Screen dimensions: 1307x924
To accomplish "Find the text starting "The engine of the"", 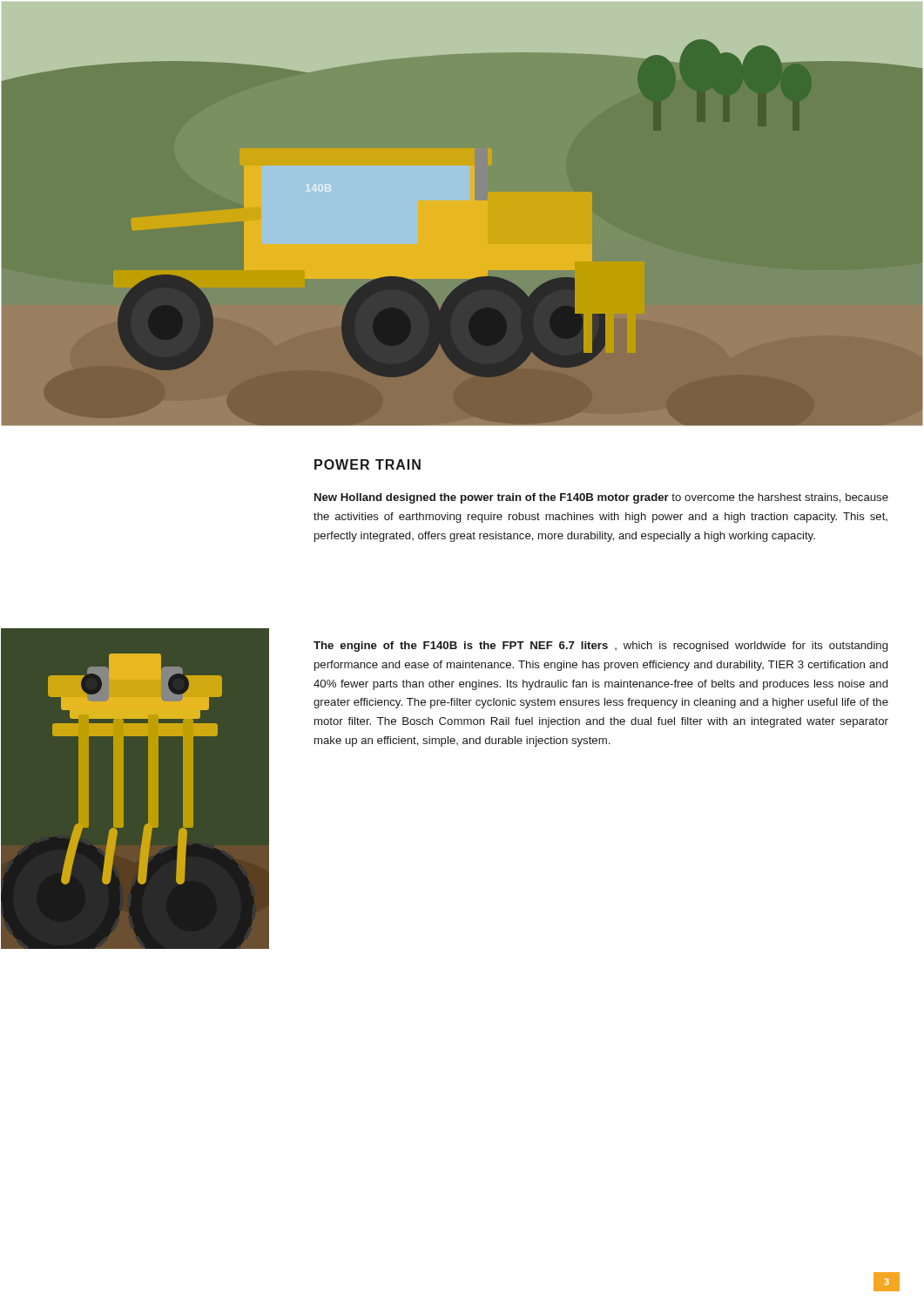I will (601, 693).
